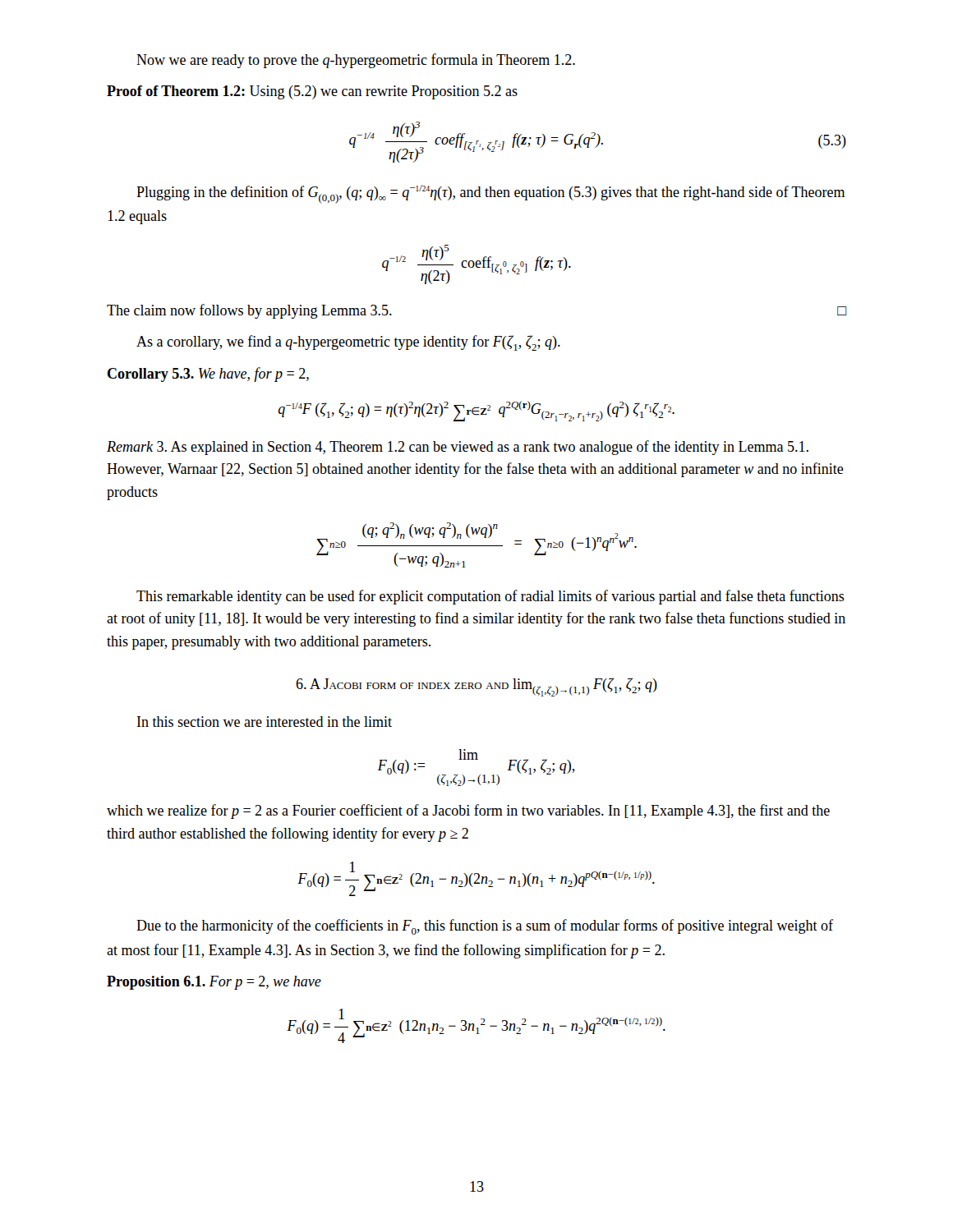953x1232 pixels.
Task: Find the section header on this page that starts "Corollary 5.3. We have, for"
Action: point(208,375)
